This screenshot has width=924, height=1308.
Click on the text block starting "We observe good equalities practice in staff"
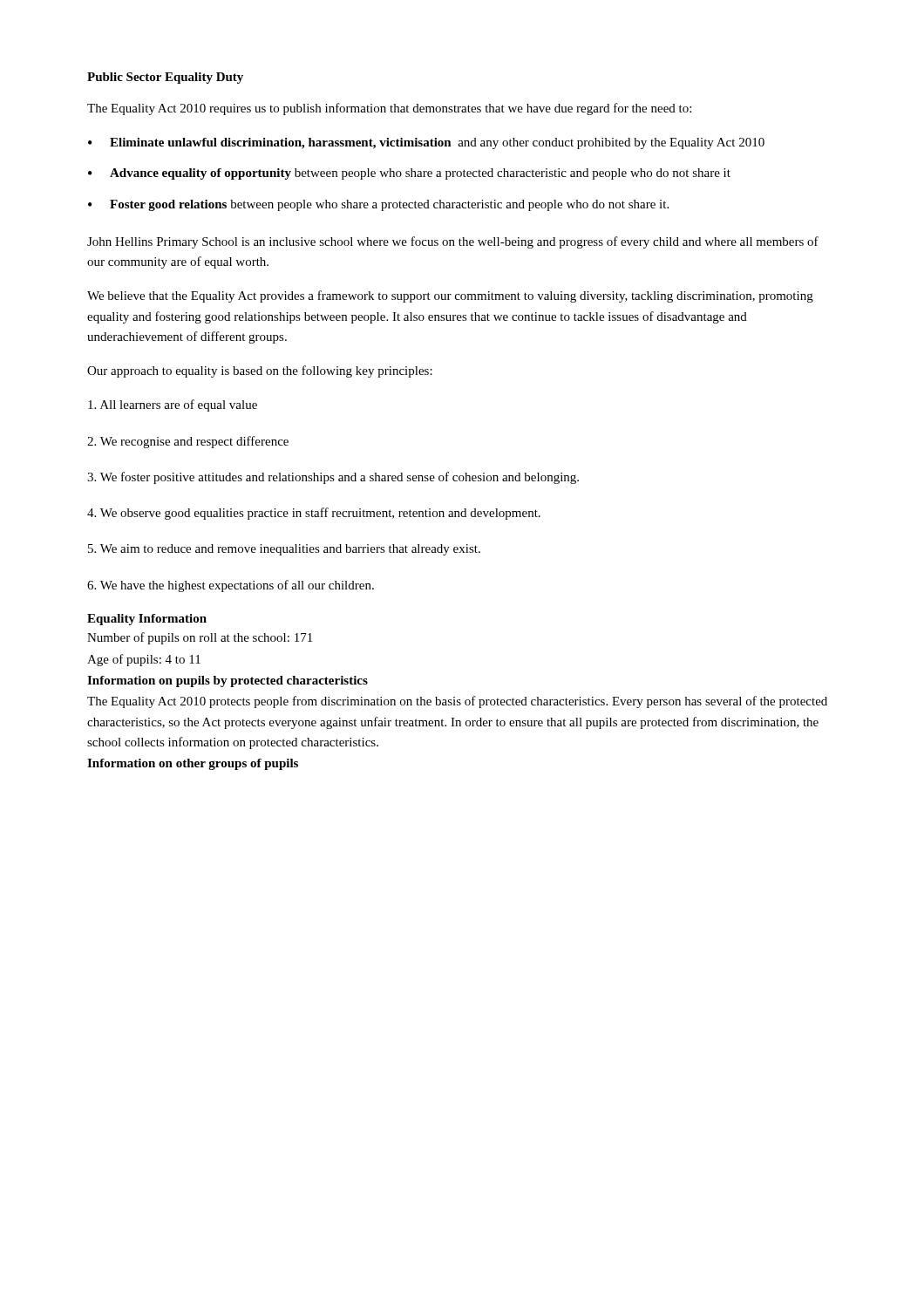point(314,513)
